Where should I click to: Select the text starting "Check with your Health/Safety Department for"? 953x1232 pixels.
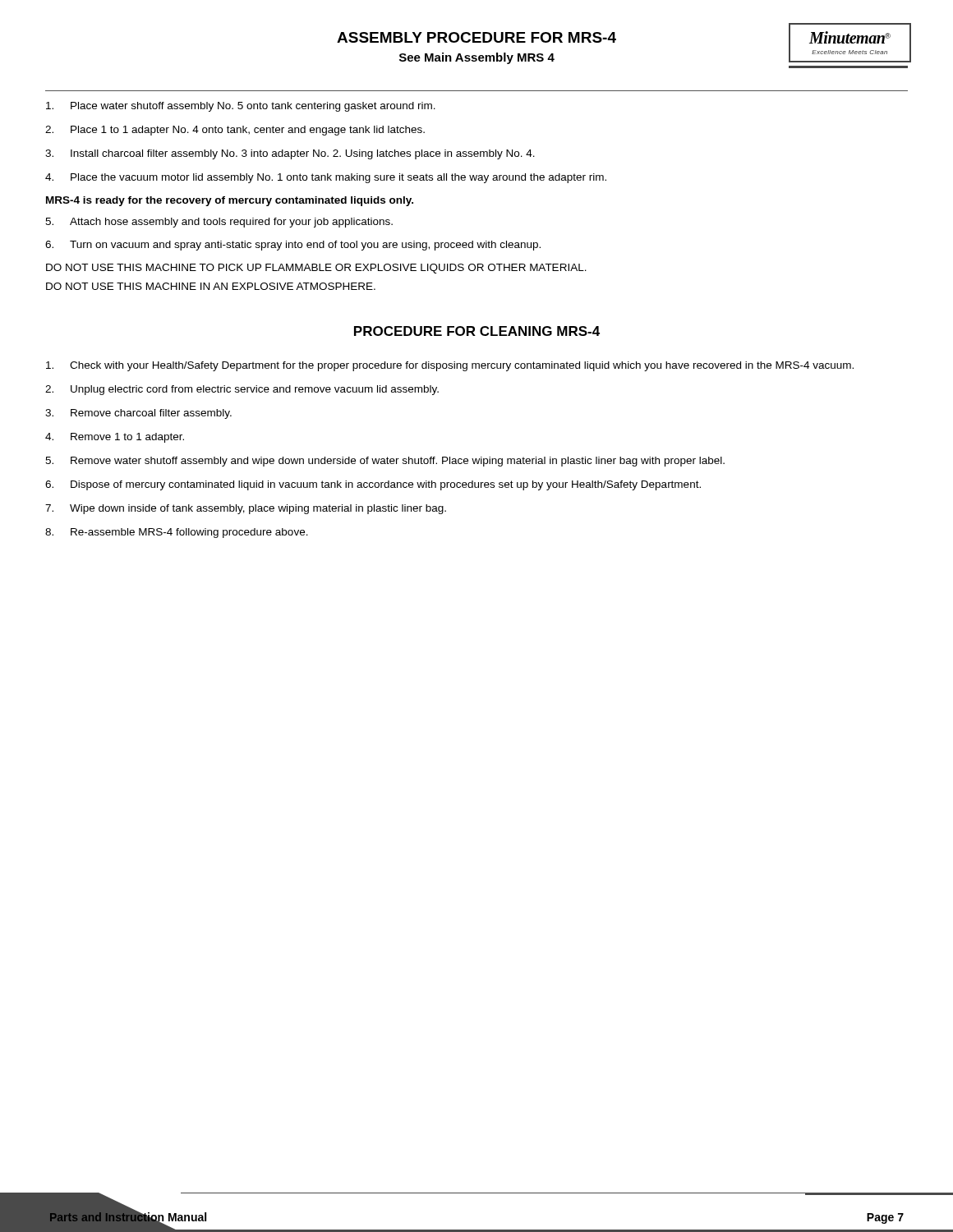(x=476, y=366)
